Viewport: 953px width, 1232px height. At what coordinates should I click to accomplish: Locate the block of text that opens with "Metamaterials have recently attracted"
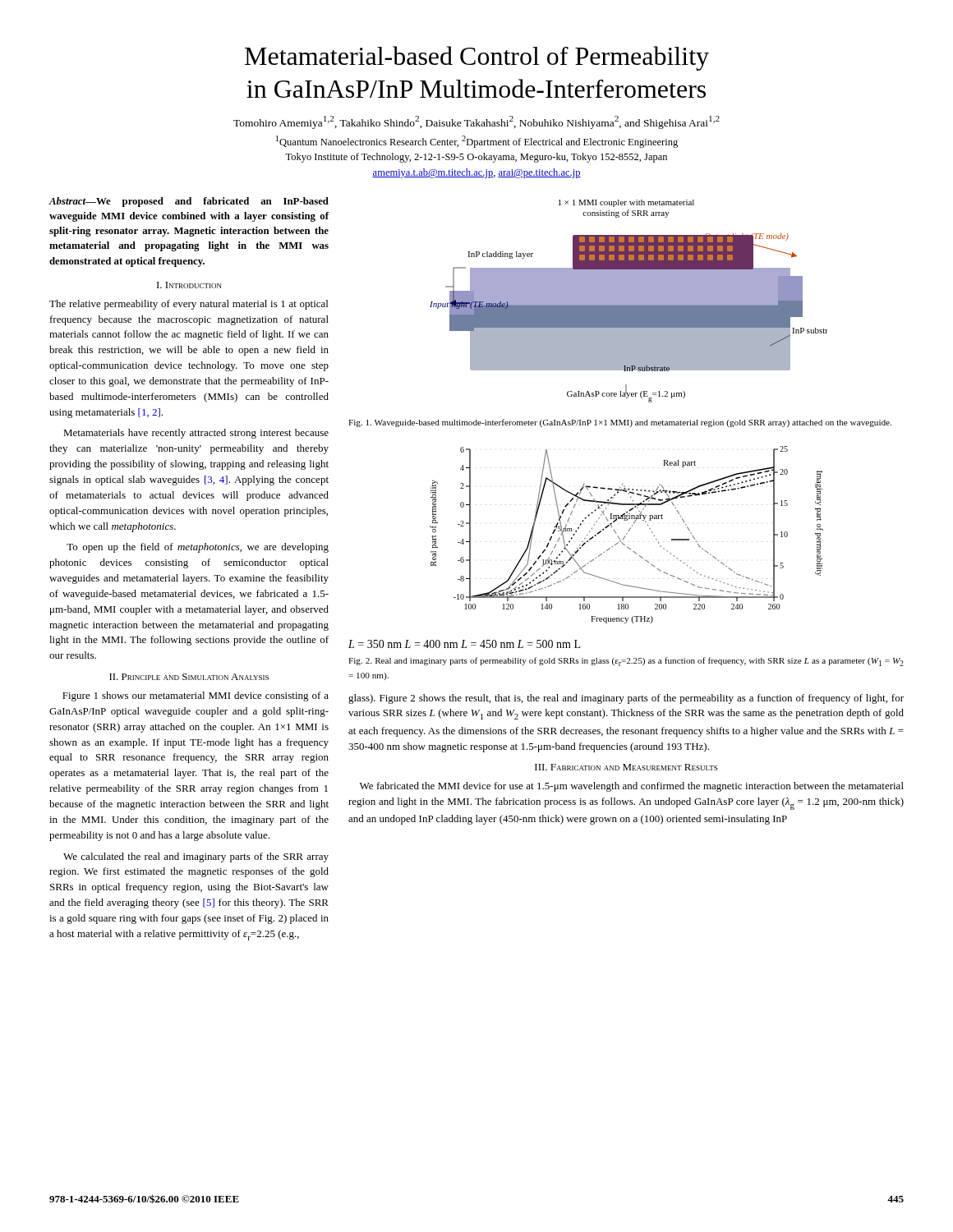pos(189,479)
